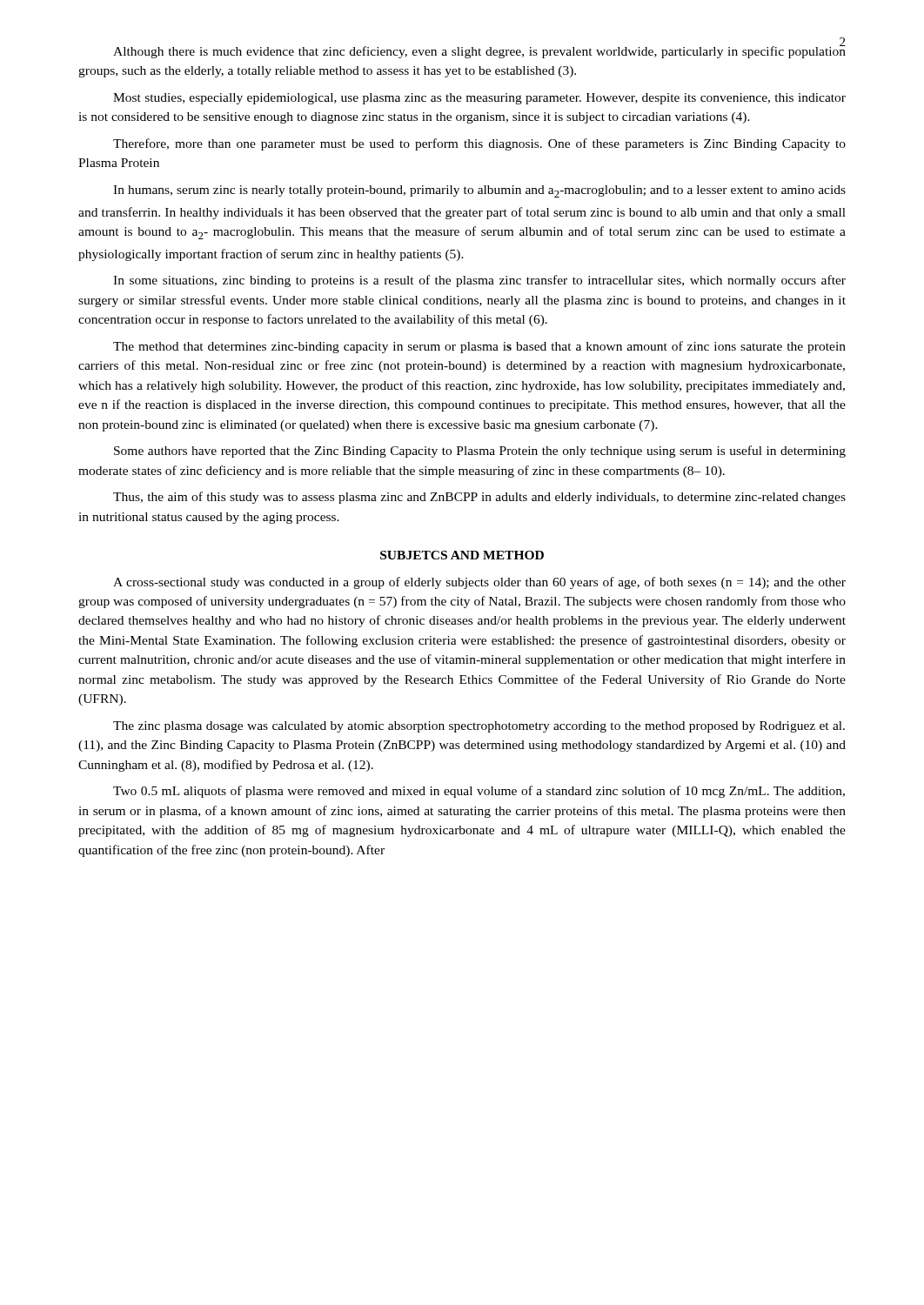Locate the block of text that opens with "Two 0.5 mL"
The image size is (924, 1305).
[462, 821]
